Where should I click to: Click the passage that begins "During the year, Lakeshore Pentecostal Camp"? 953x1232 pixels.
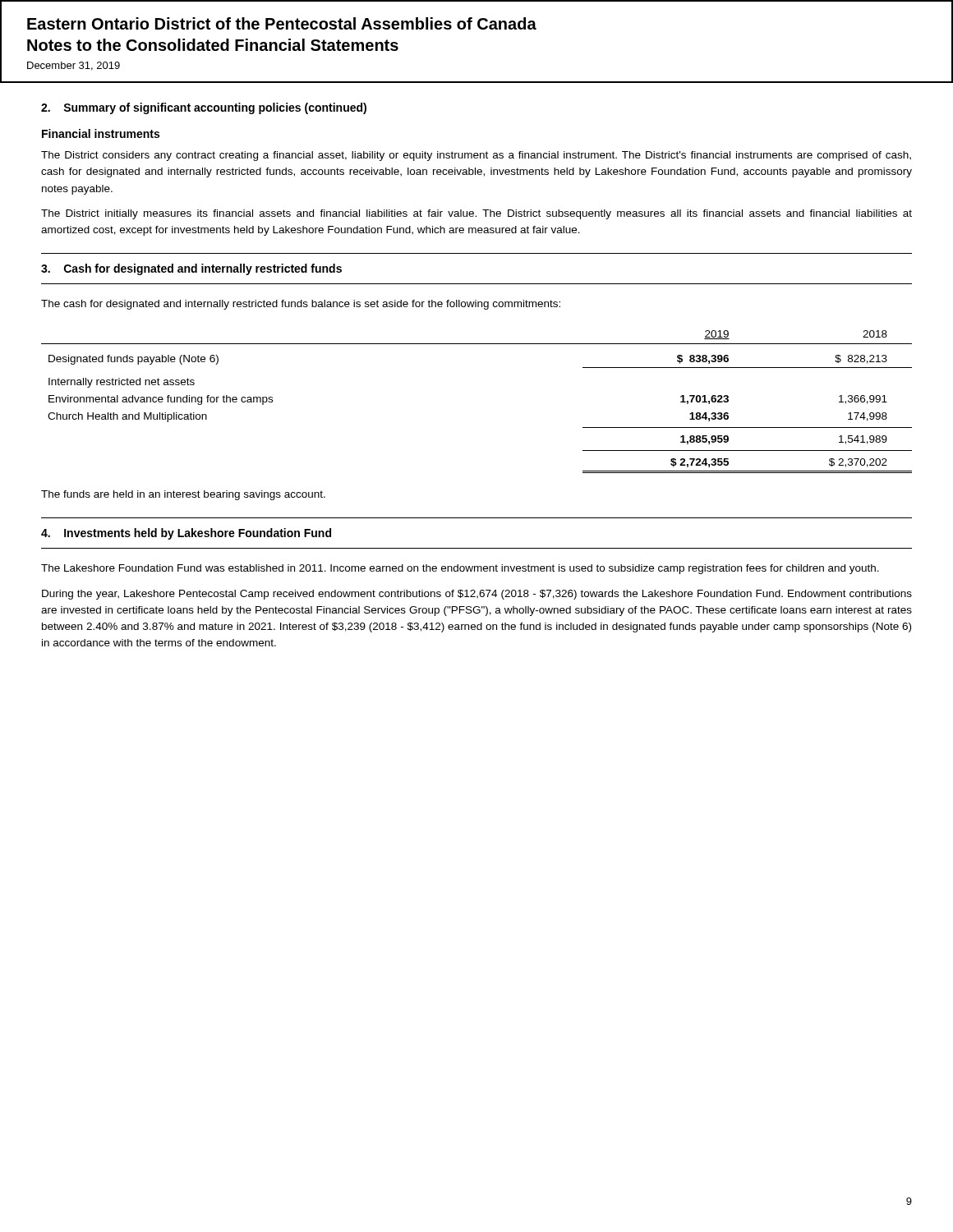[x=476, y=618]
